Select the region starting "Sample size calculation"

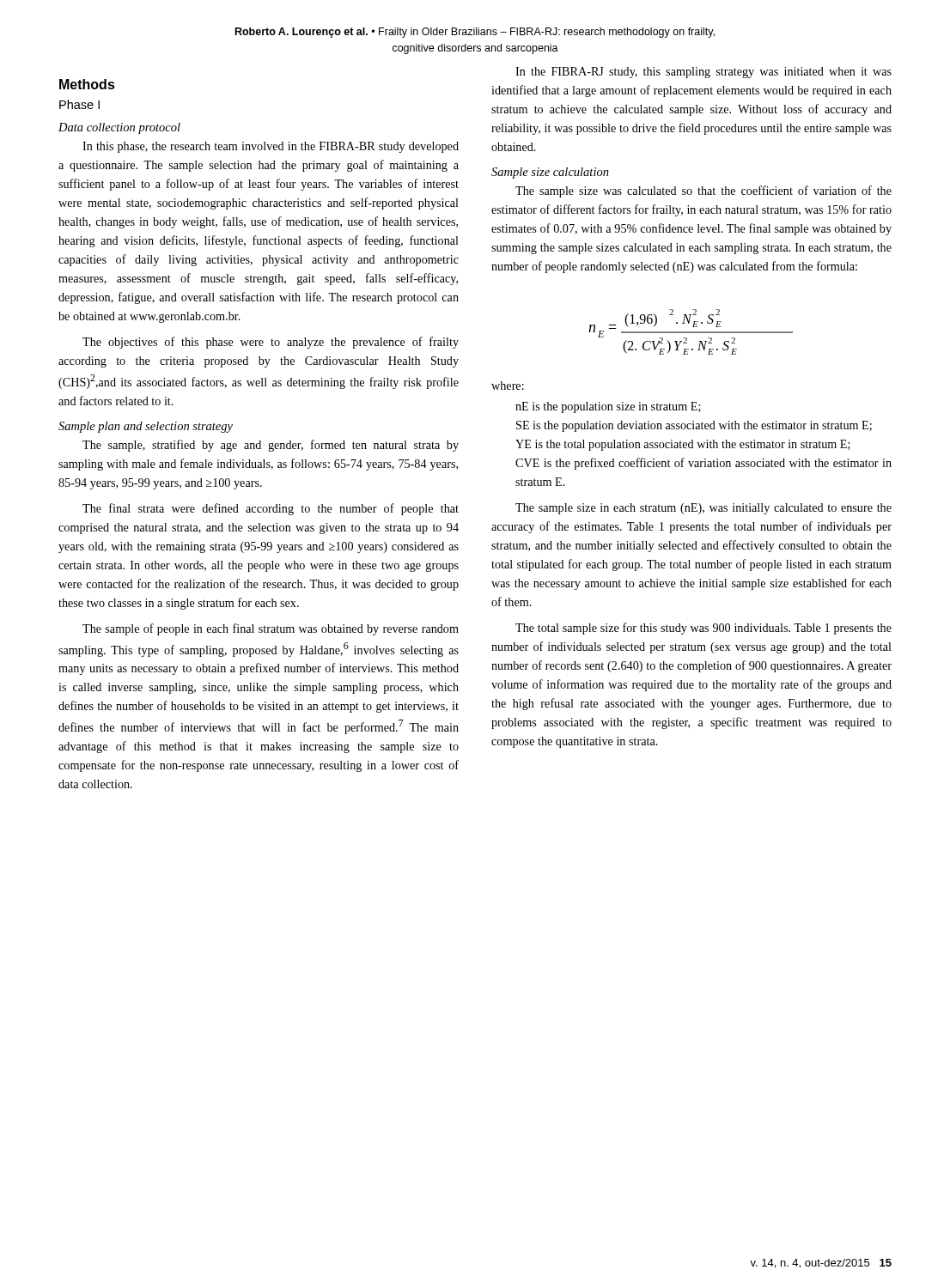[x=550, y=172]
